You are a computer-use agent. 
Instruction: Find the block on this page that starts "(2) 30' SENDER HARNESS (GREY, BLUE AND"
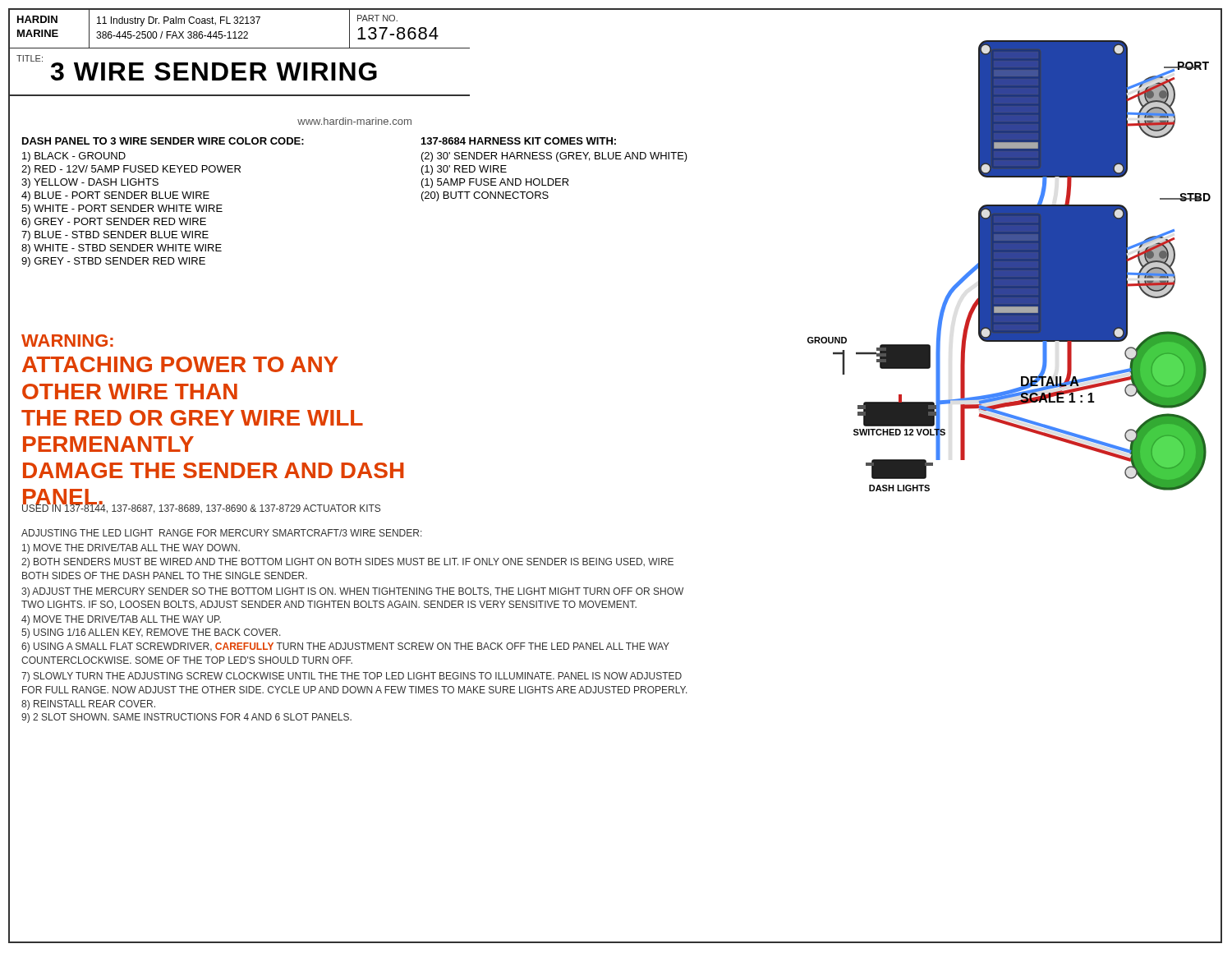tap(554, 156)
